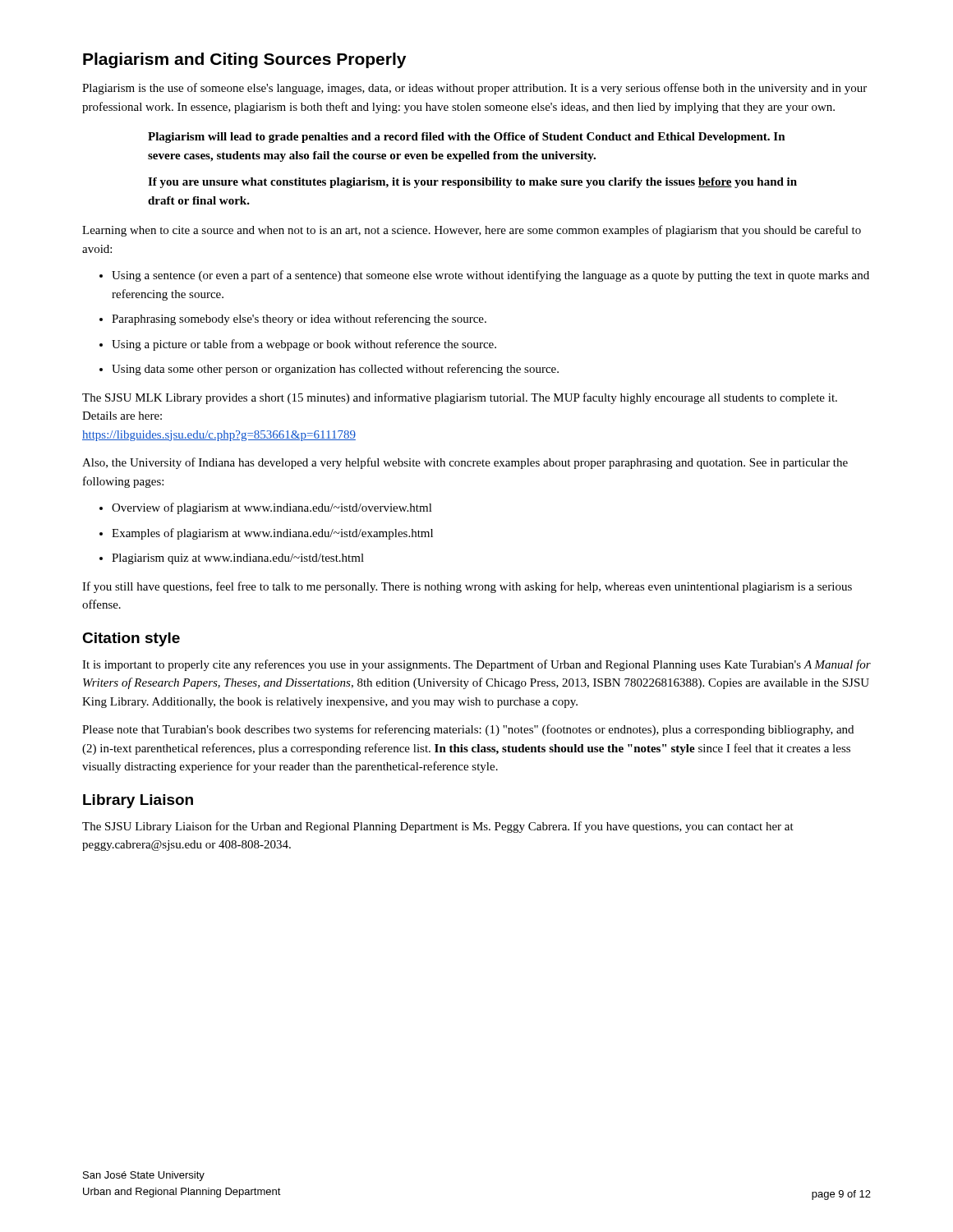Image resolution: width=953 pixels, height=1232 pixels.
Task: Locate the text "Citation style"
Action: pyautogui.click(x=131, y=639)
